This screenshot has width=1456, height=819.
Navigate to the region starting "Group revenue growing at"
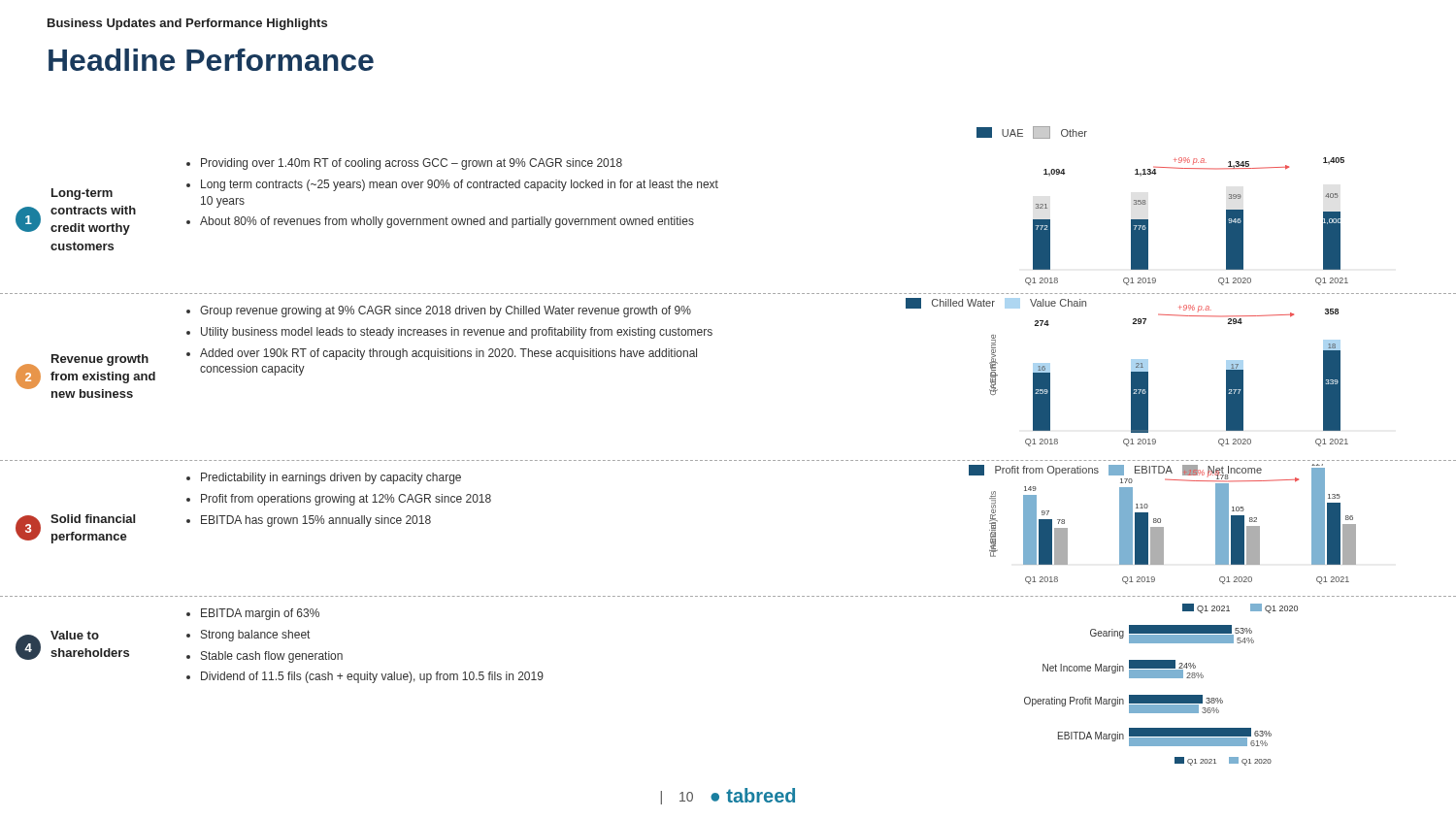(456, 340)
